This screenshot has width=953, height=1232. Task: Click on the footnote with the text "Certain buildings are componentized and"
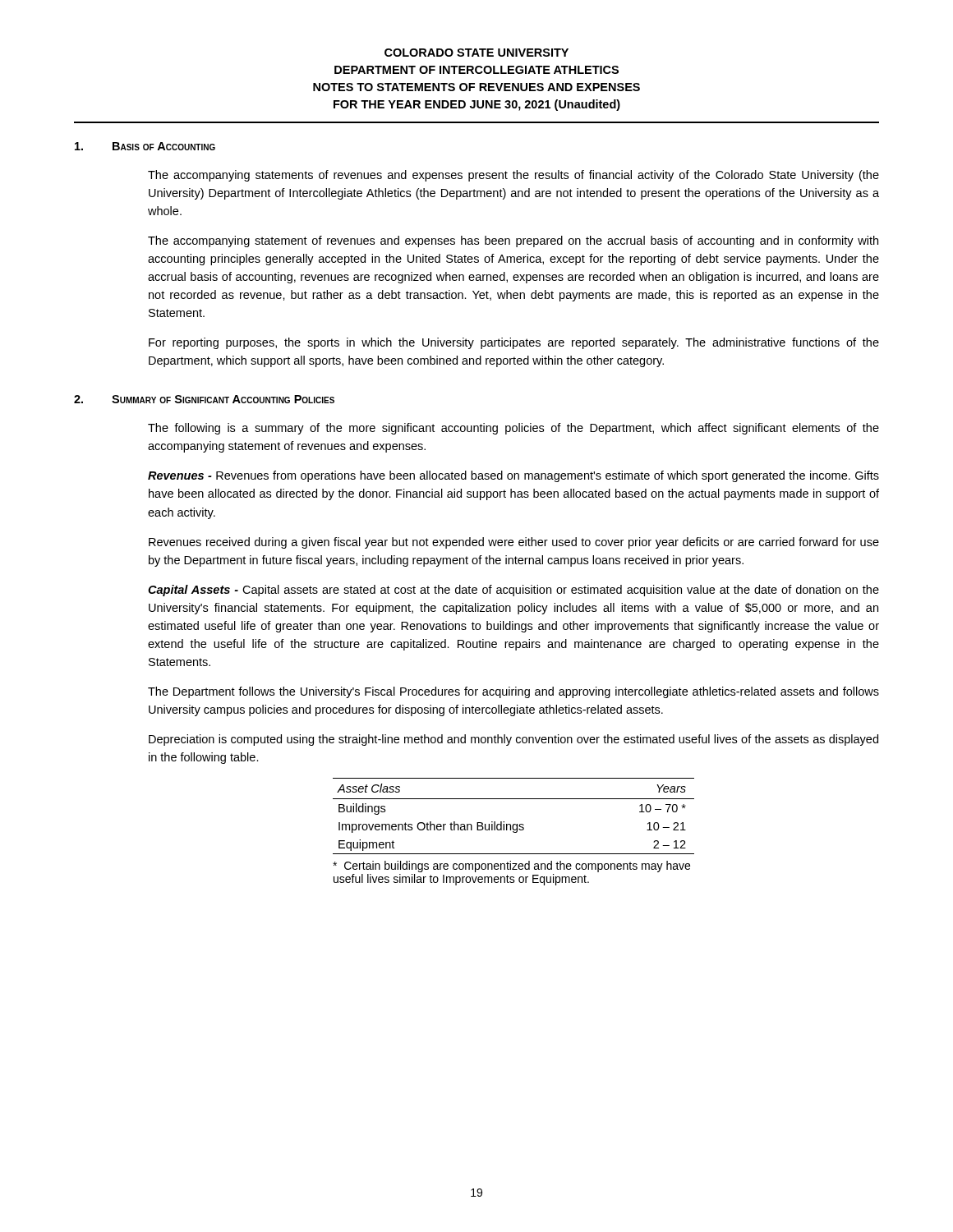click(512, 872)
